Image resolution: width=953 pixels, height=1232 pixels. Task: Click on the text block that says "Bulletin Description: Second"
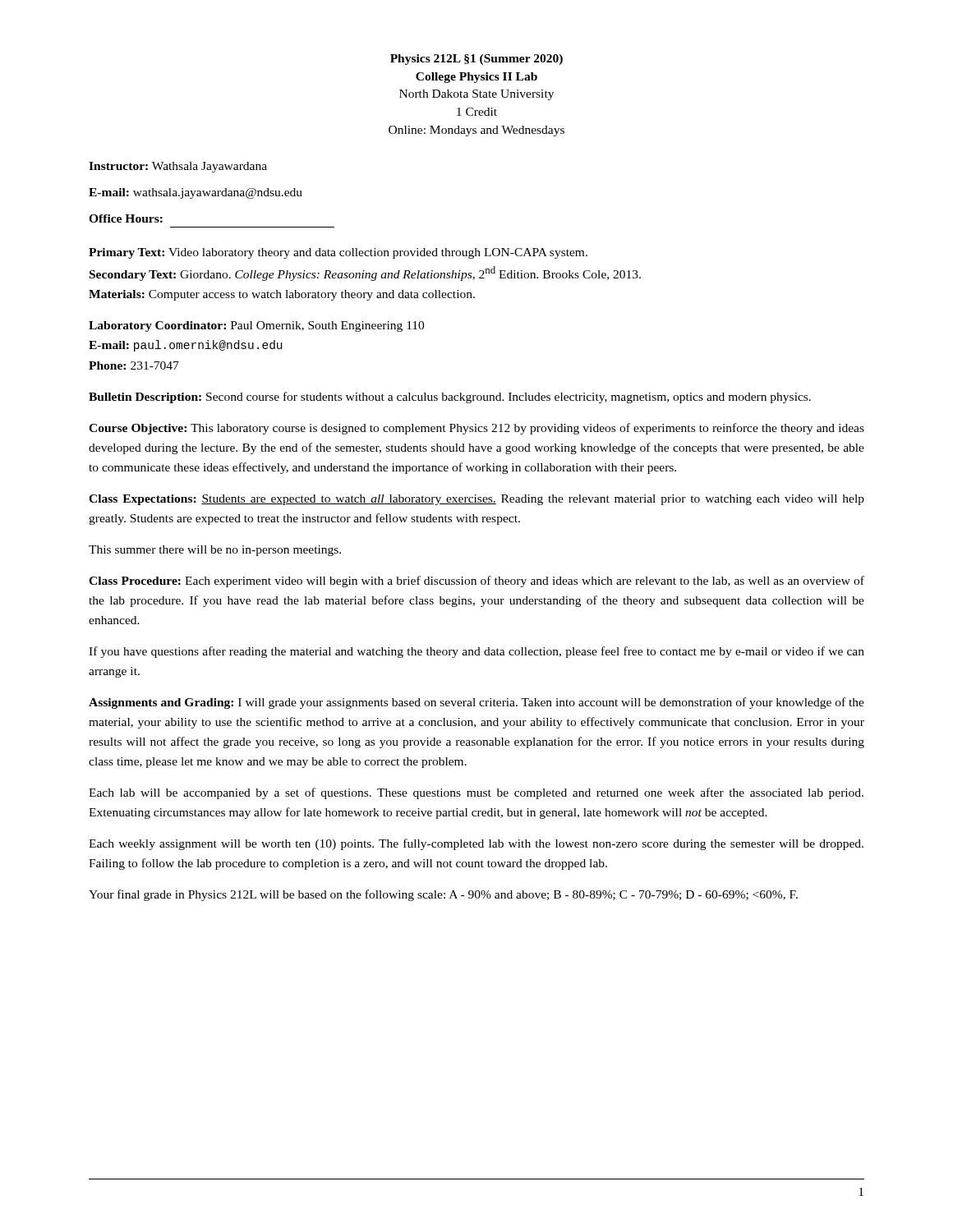tap(450, 396)
